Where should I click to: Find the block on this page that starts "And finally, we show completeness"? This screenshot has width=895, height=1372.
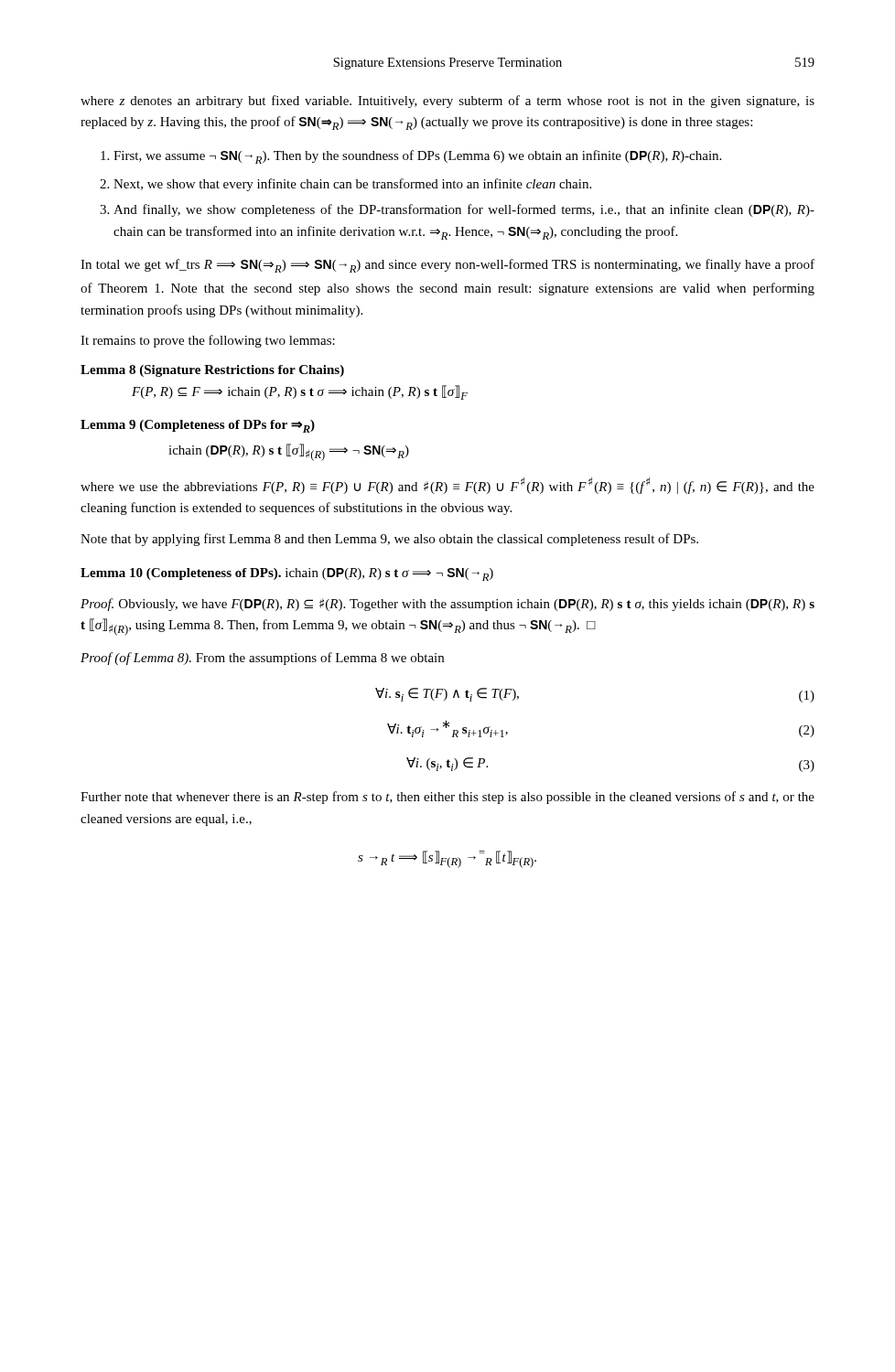pyautogui.click(x=464, y=222)
